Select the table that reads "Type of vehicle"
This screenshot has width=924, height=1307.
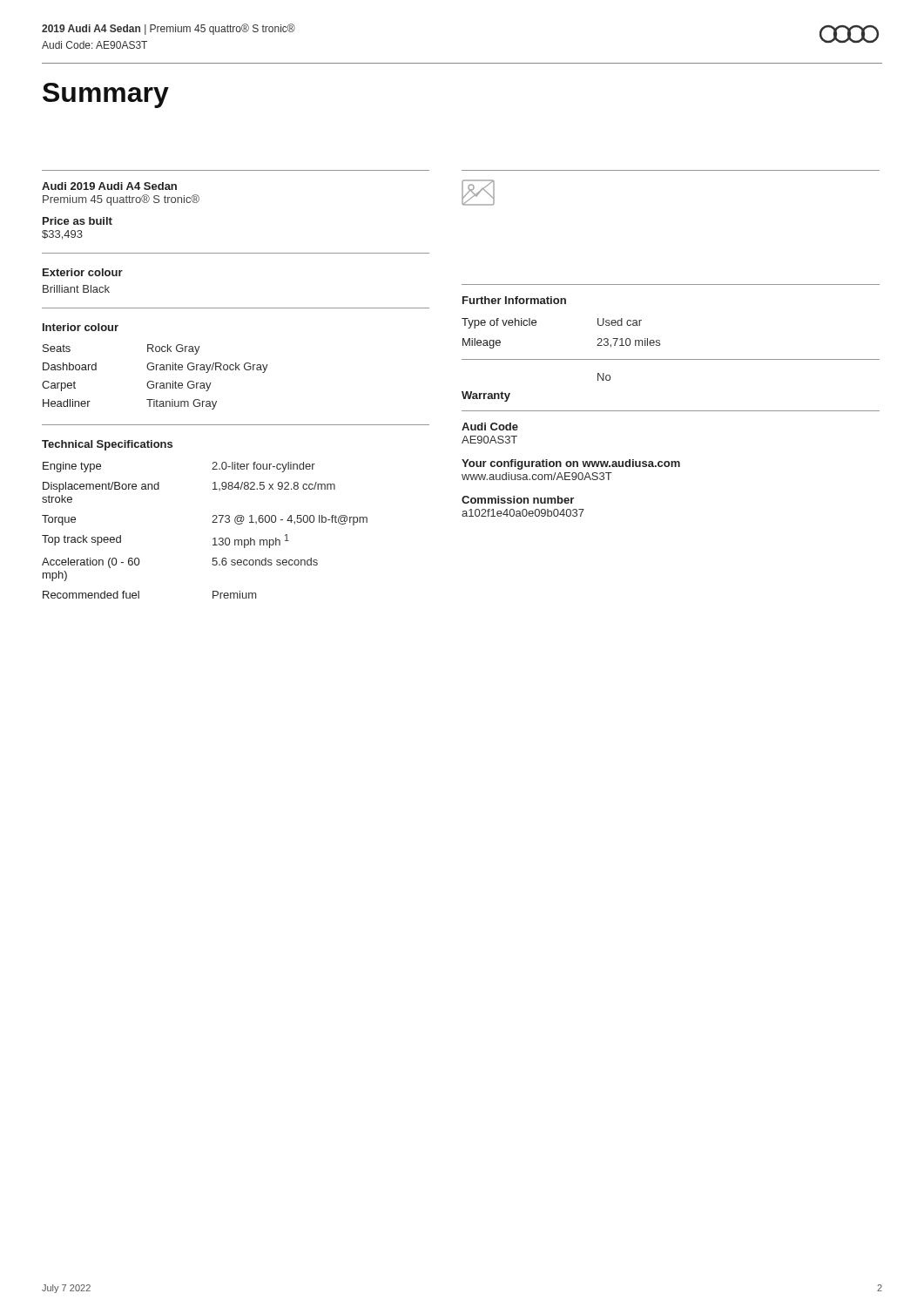point(671,332)
